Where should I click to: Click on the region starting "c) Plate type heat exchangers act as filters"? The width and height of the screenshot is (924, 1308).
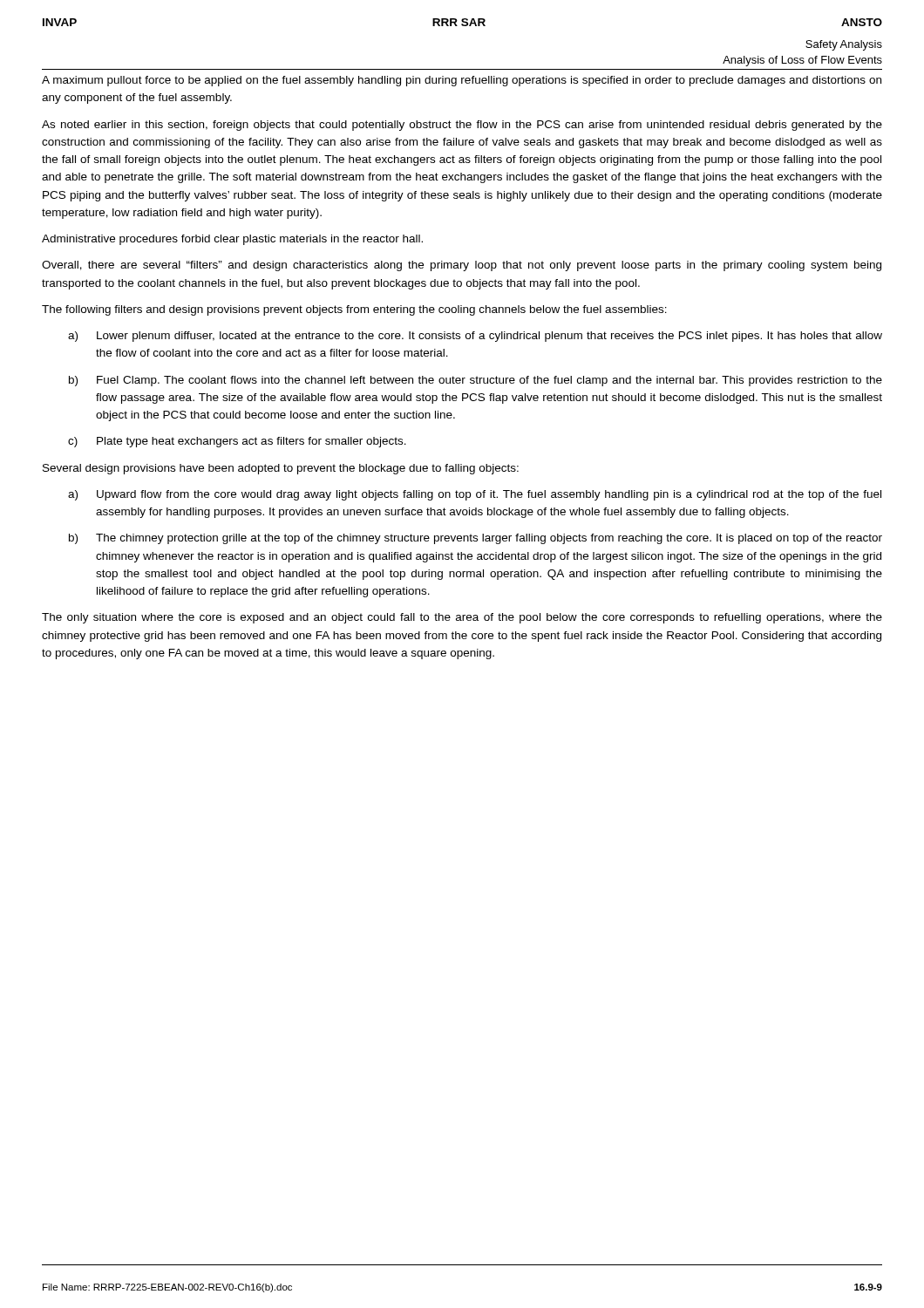click(237, 442)
